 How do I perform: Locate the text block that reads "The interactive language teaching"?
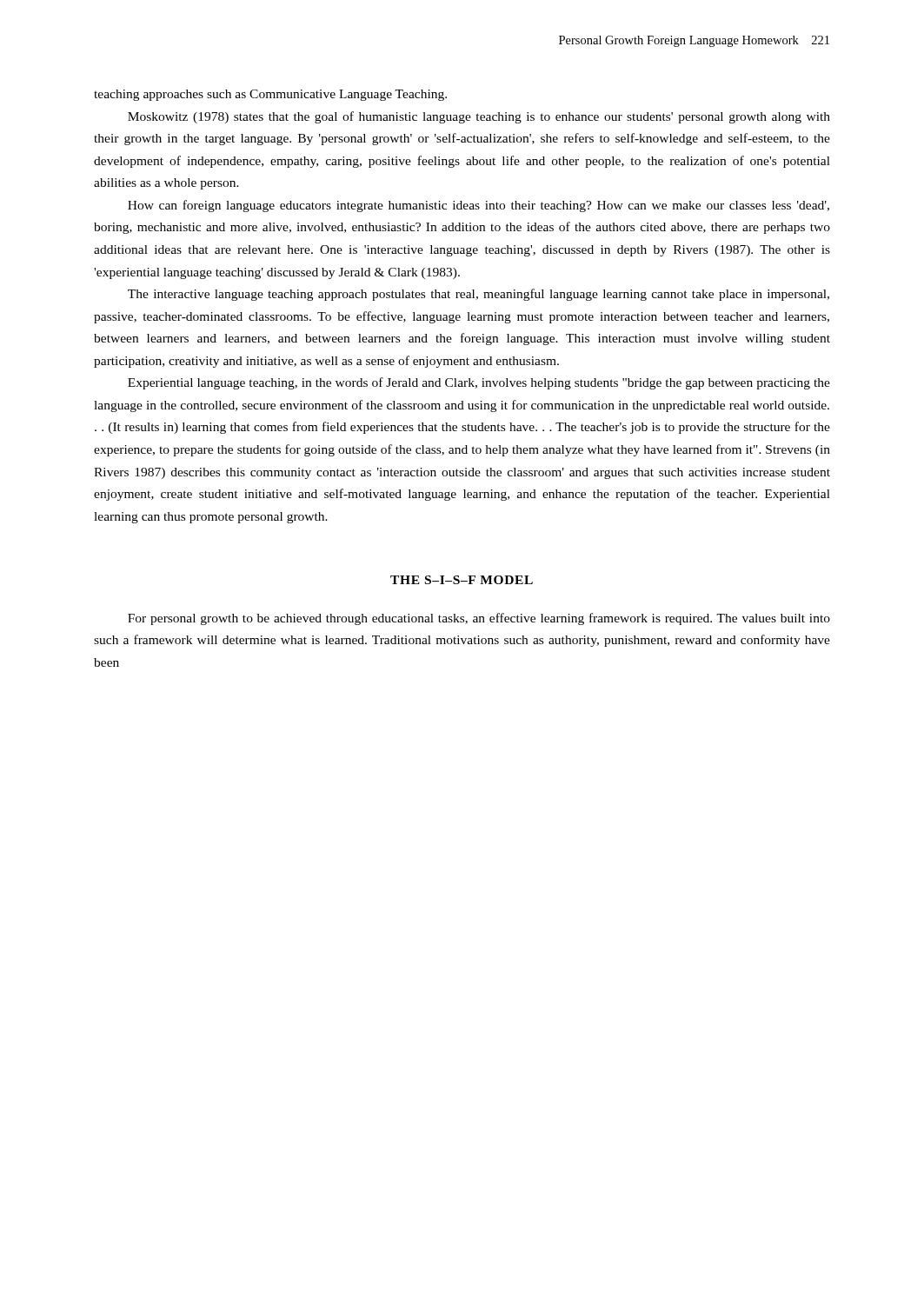click(462, 327)
